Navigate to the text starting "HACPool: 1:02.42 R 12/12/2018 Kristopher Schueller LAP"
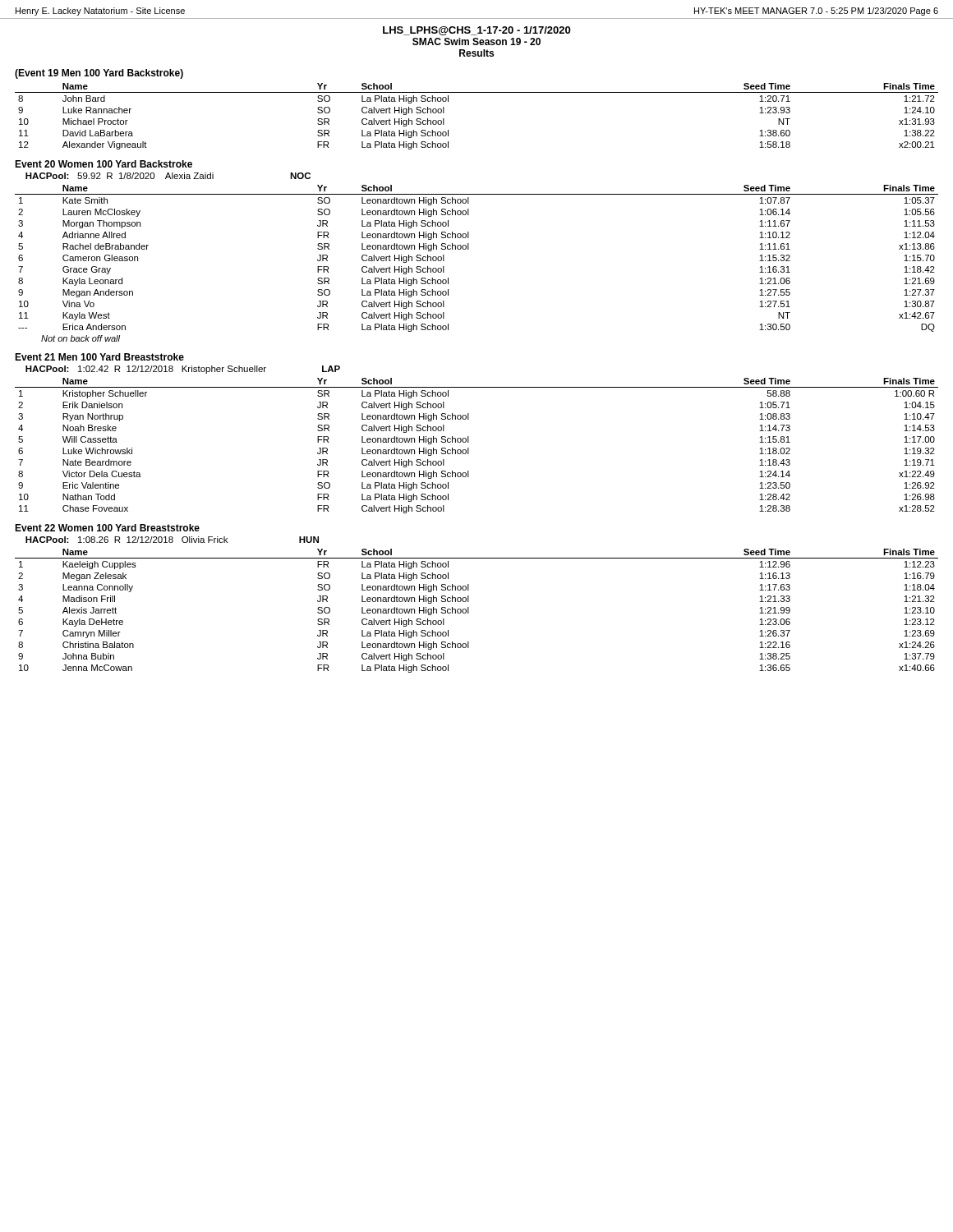 click(x=178, y=369)
